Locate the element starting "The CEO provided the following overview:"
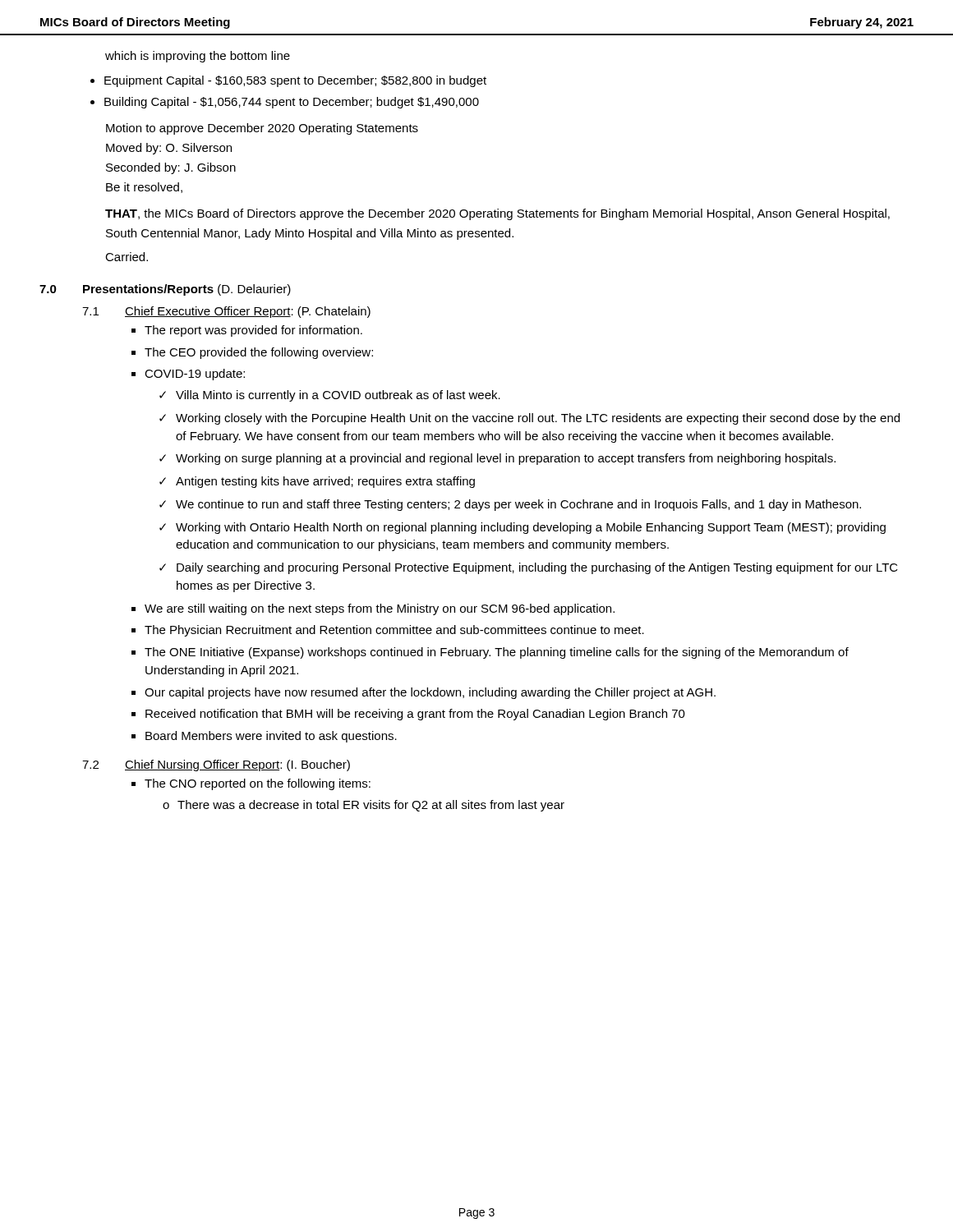Viewport: 953px width, 1232px height. [259, 352]
